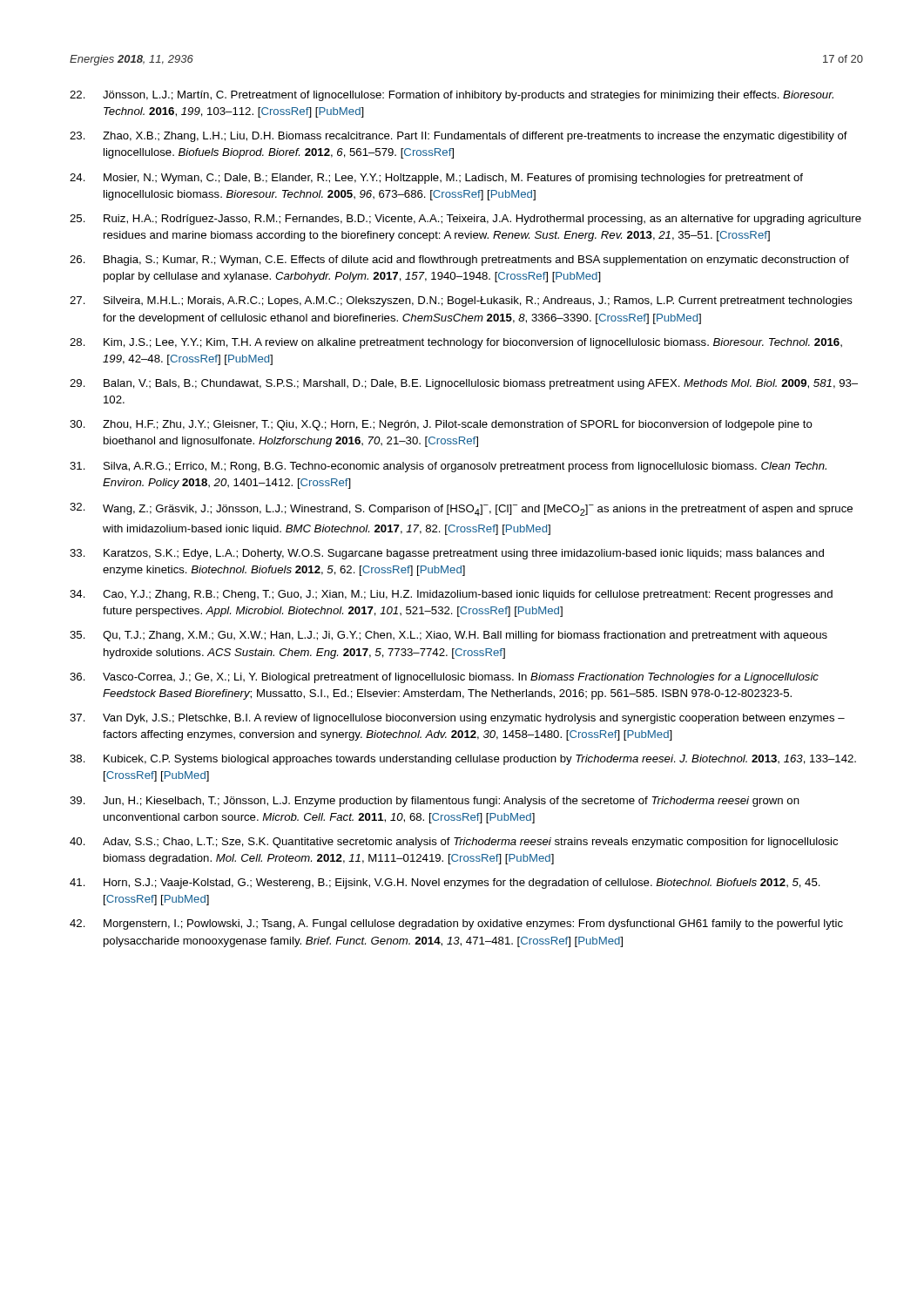Image resolution: width=924 pixels, height=1307 pixels.
Task: Click on the list item with the text "29. Balan, V.; Bals, B.; Chundawat, S.P.S.; Marshall,"
Action: point(466,391)
